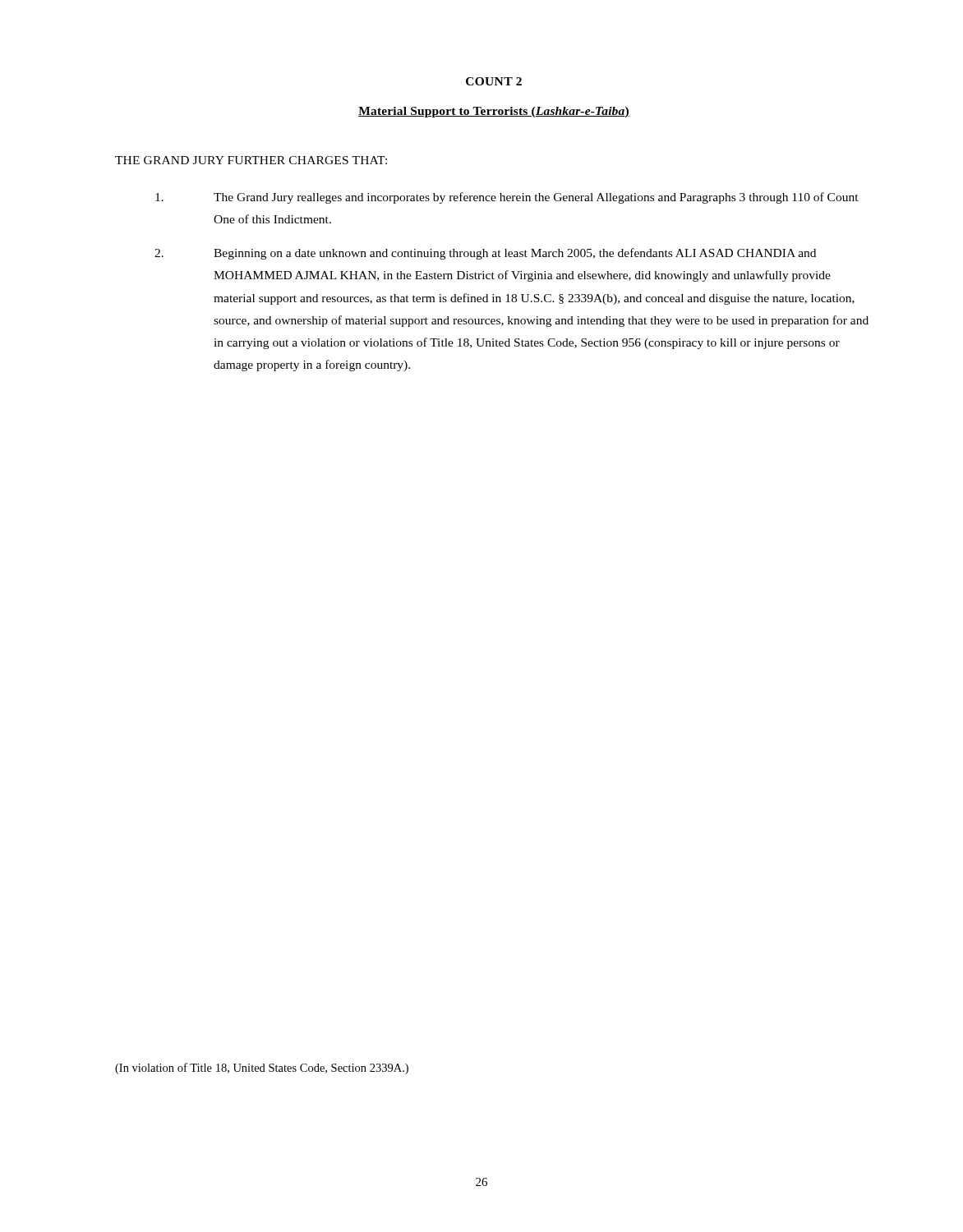Navigate to the region starting "2. Beginning on"

pos(494,309)
